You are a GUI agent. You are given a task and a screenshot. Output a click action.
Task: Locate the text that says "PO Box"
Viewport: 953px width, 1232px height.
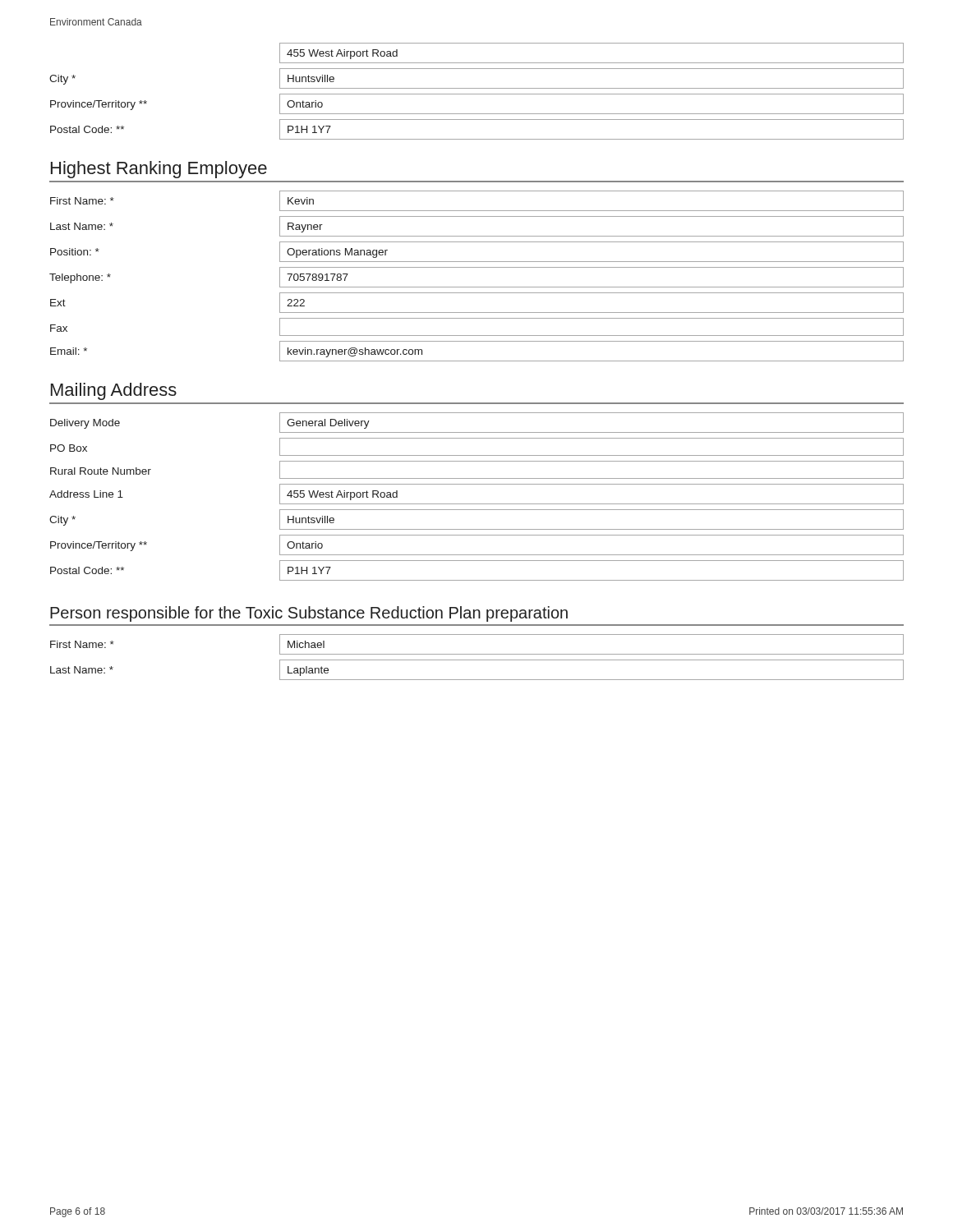point(476,447)
